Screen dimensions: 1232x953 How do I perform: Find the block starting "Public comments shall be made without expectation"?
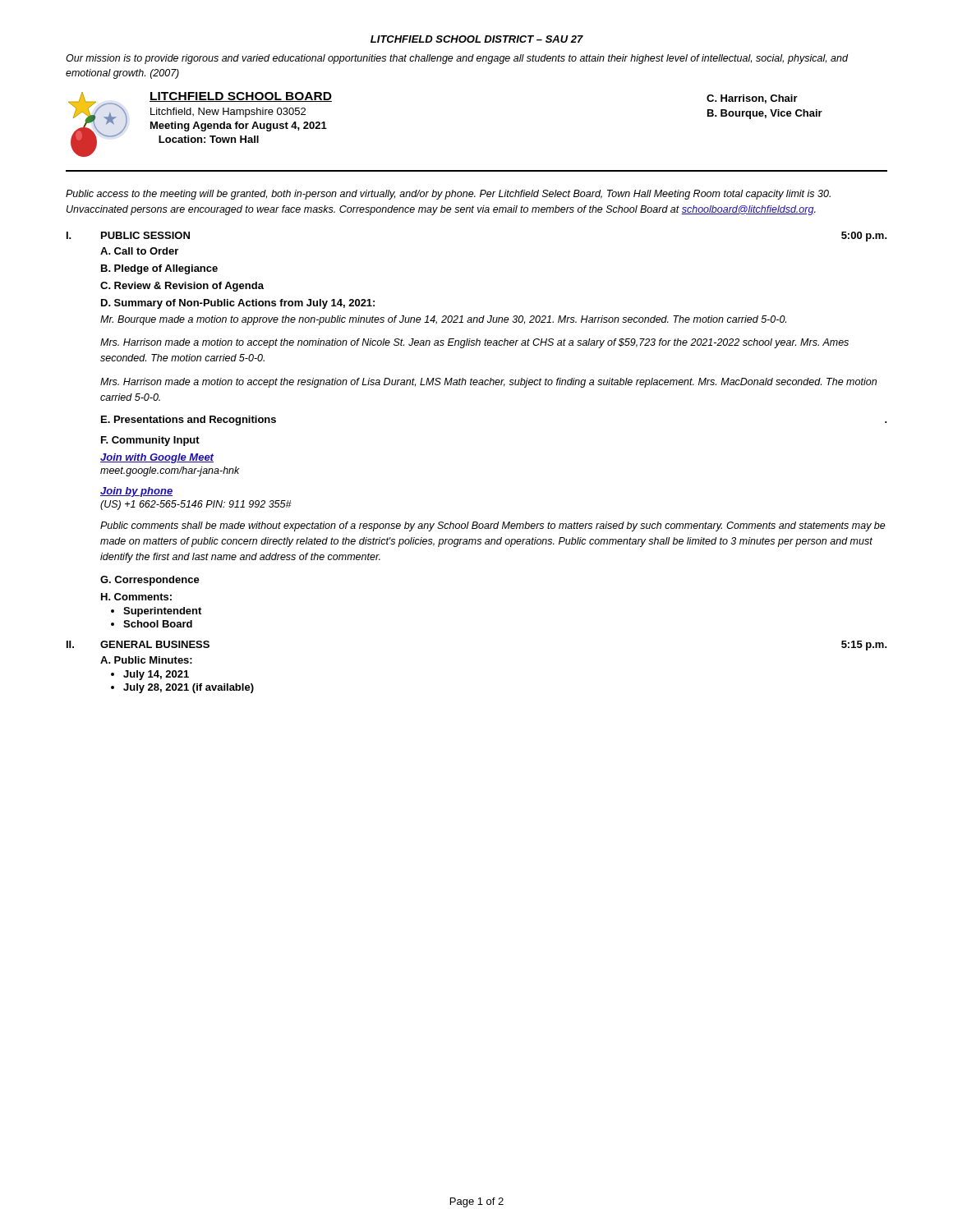point(493,541)
